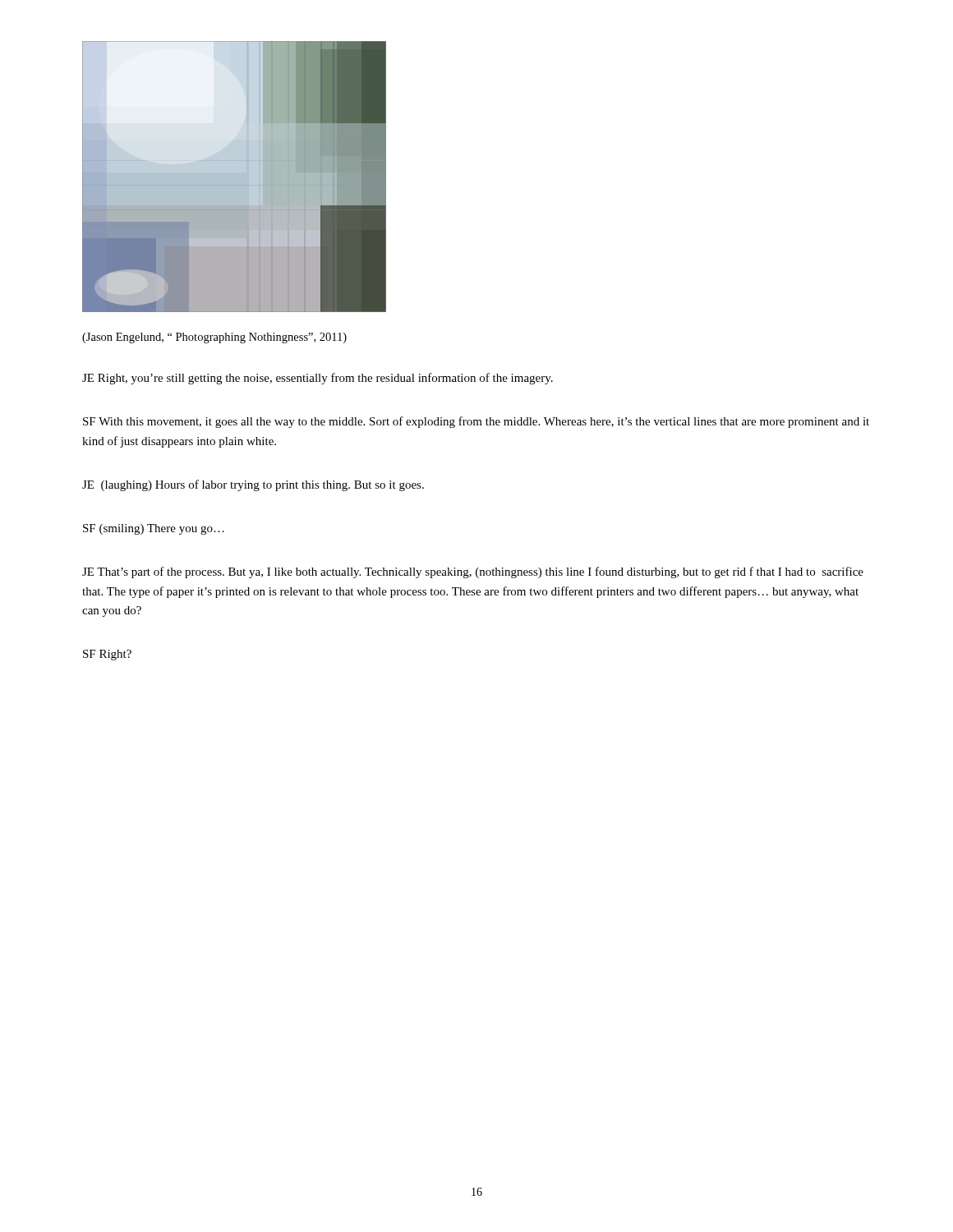Select the element starting "JE Right, you’re still"
Viewport: 953px width, 1232px height.
[x=318, y=378]
